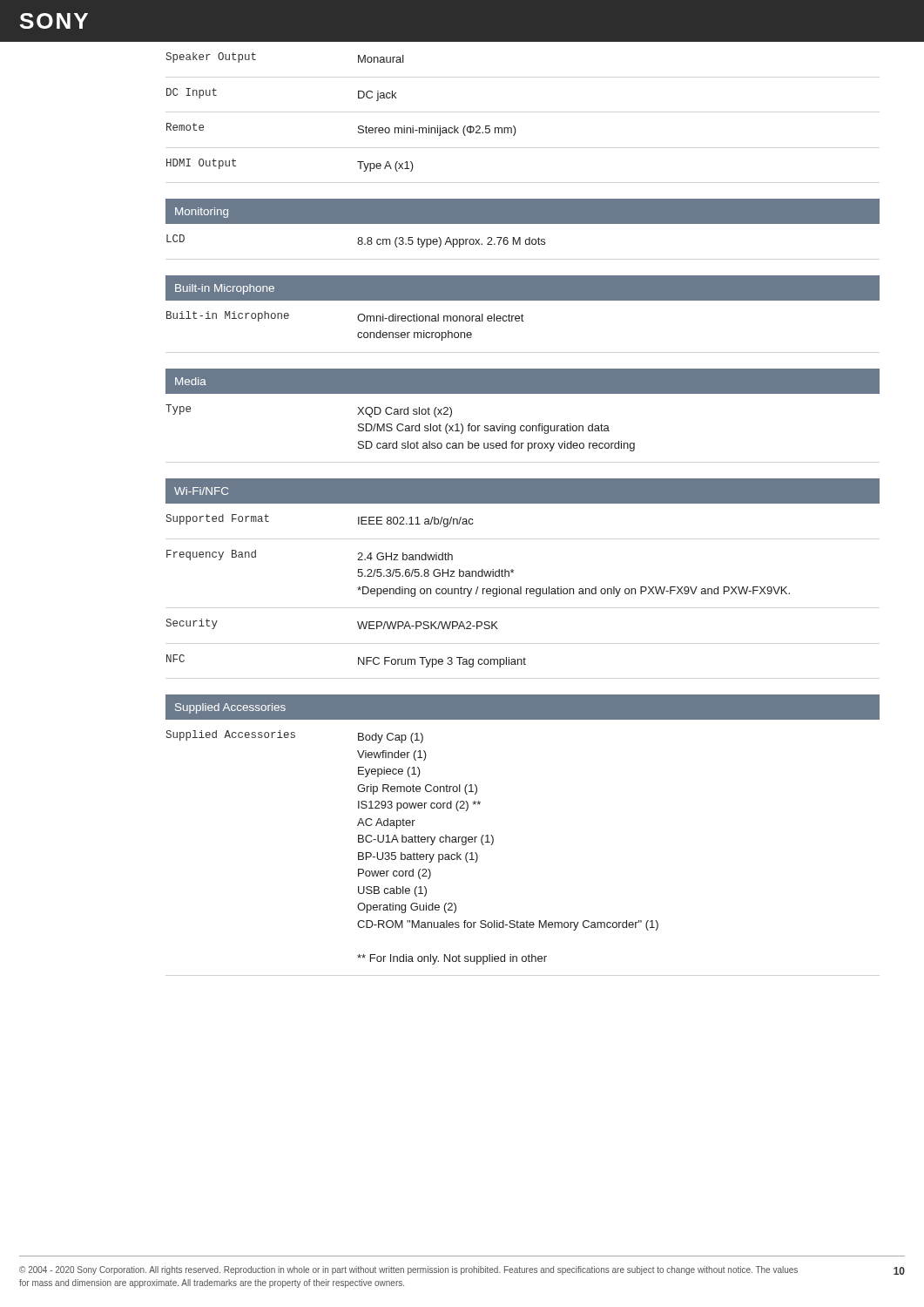Viewport: 924px width, 1307px height.
Task: Click on the table containing "Speaker Output Monaural DC Input"
Action: coord(523,112)
